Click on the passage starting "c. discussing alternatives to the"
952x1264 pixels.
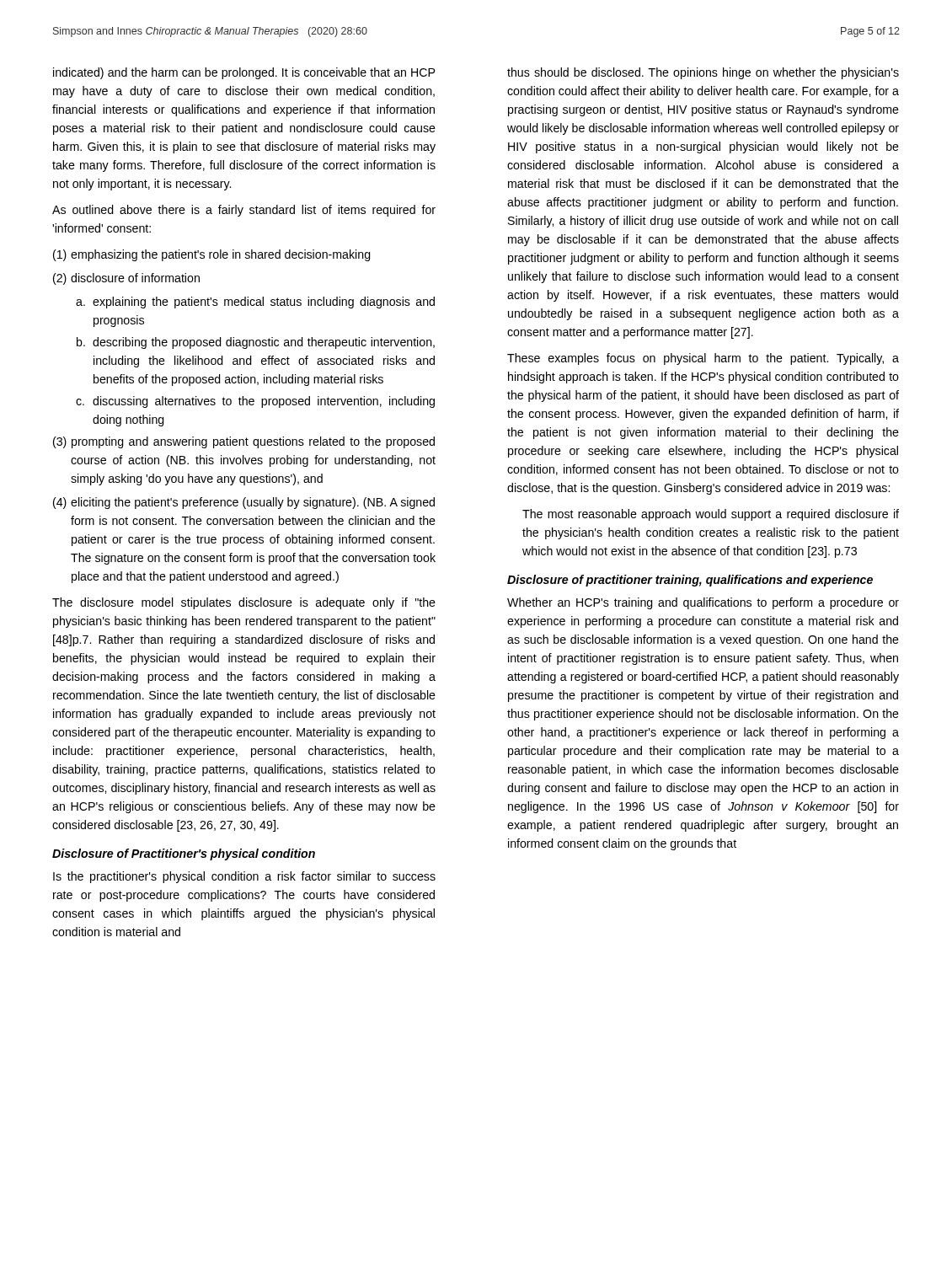tap(256, 410)
